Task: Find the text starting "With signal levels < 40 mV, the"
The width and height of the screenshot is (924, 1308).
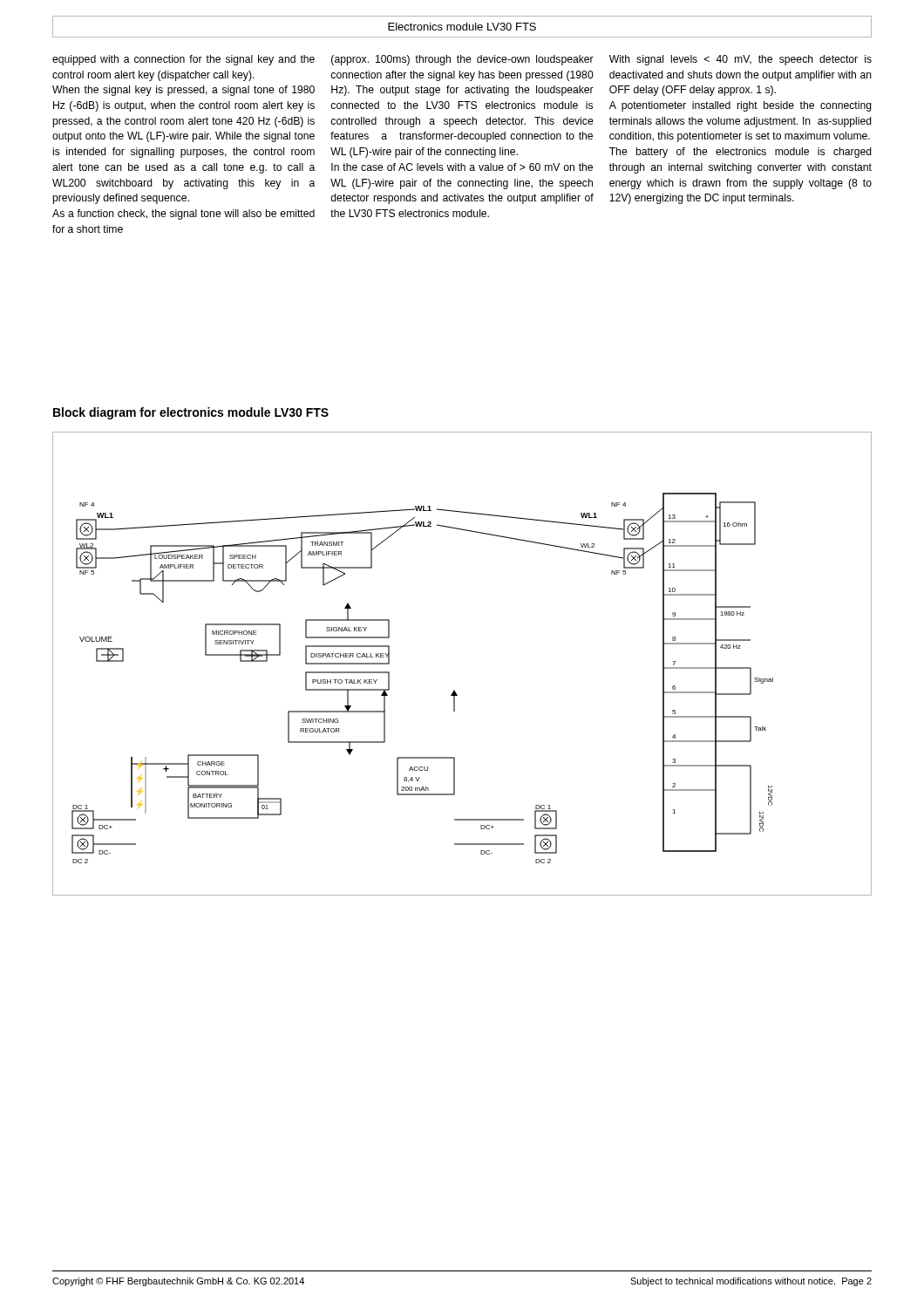Action: click(740, 129)
